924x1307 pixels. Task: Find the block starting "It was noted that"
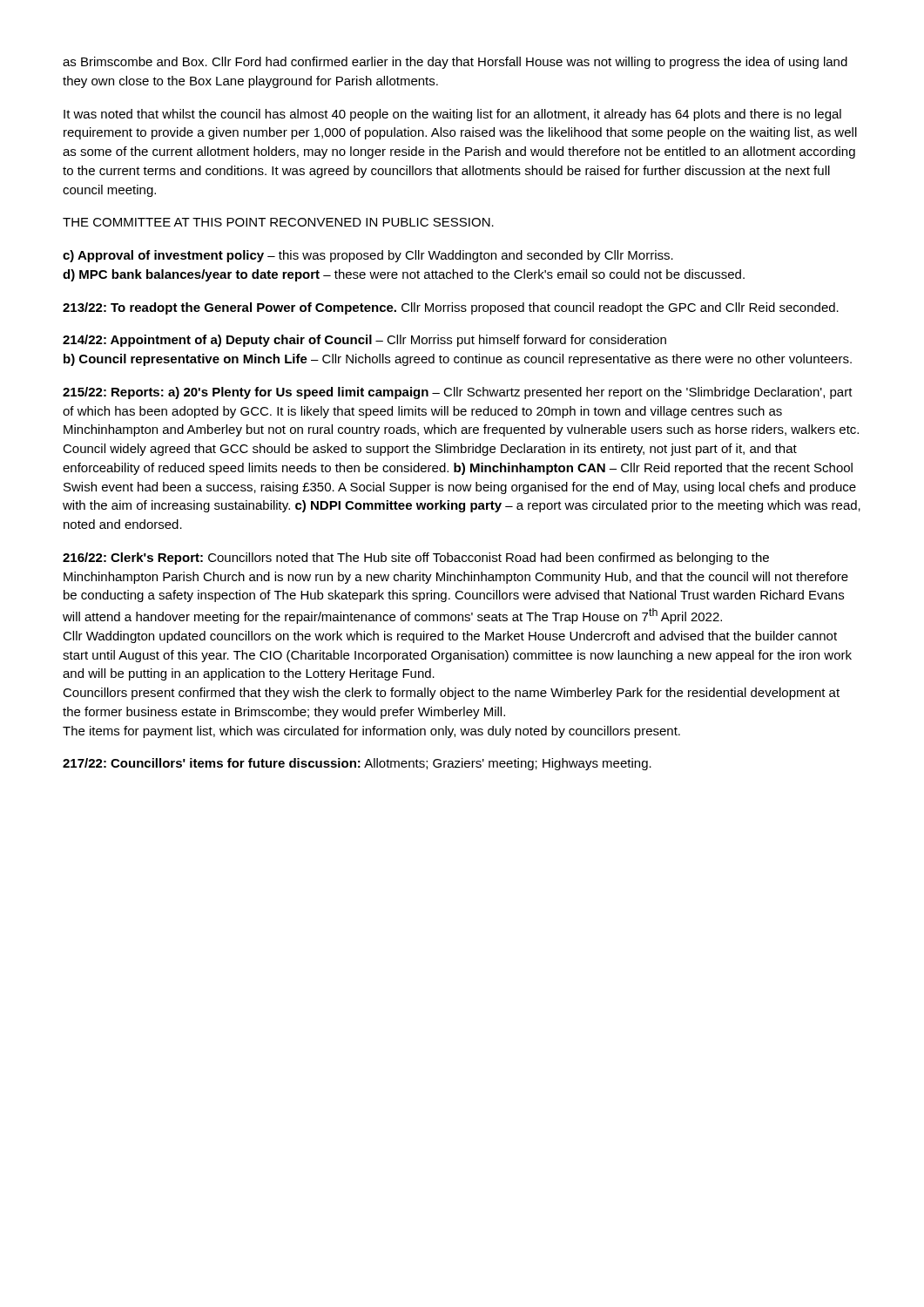pyautogui.click(x=460, y=151)
